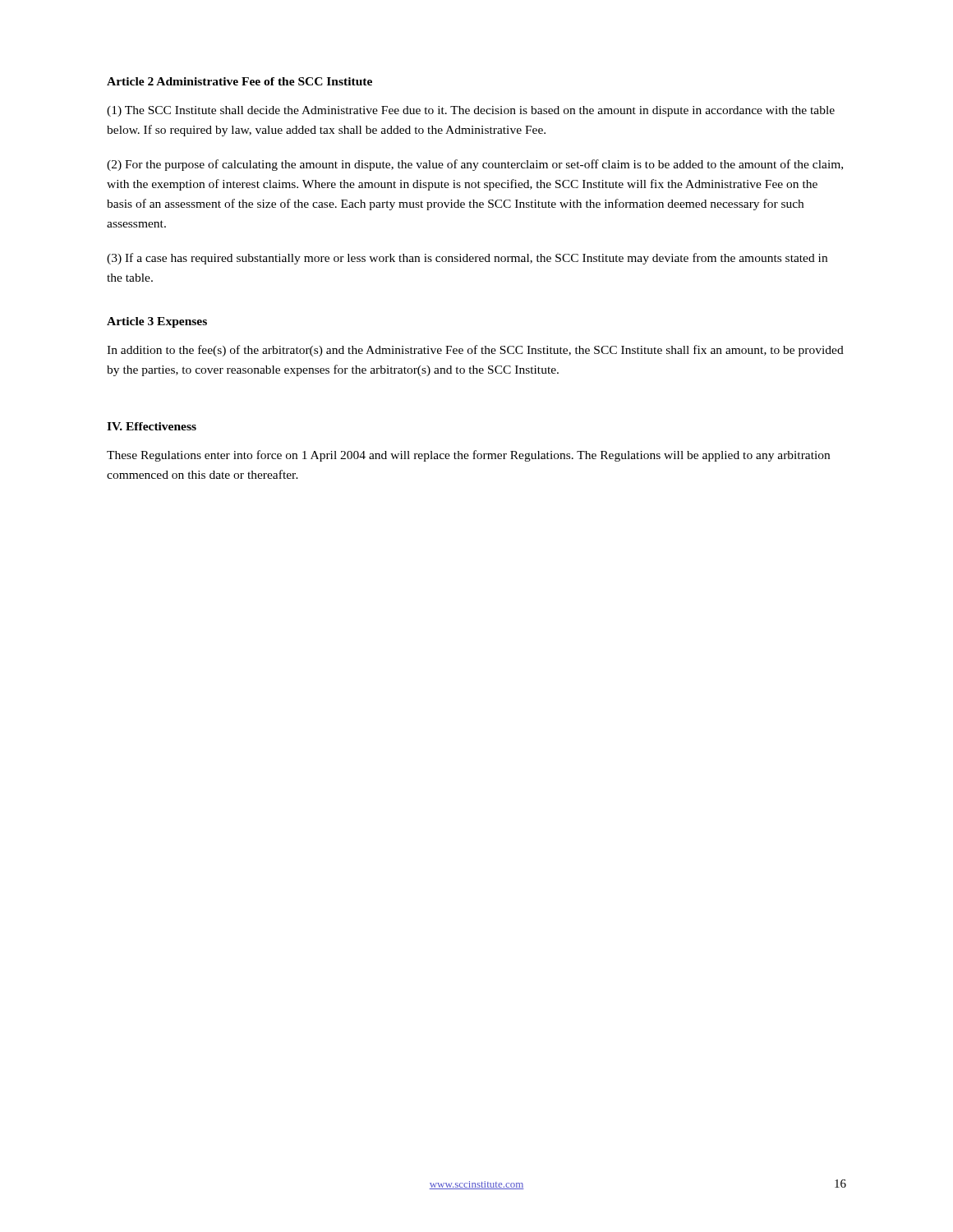Find the text block that reads "These Regulations enter into"
Viewport: 953px width, 1232px height.
tap(469, 465)
